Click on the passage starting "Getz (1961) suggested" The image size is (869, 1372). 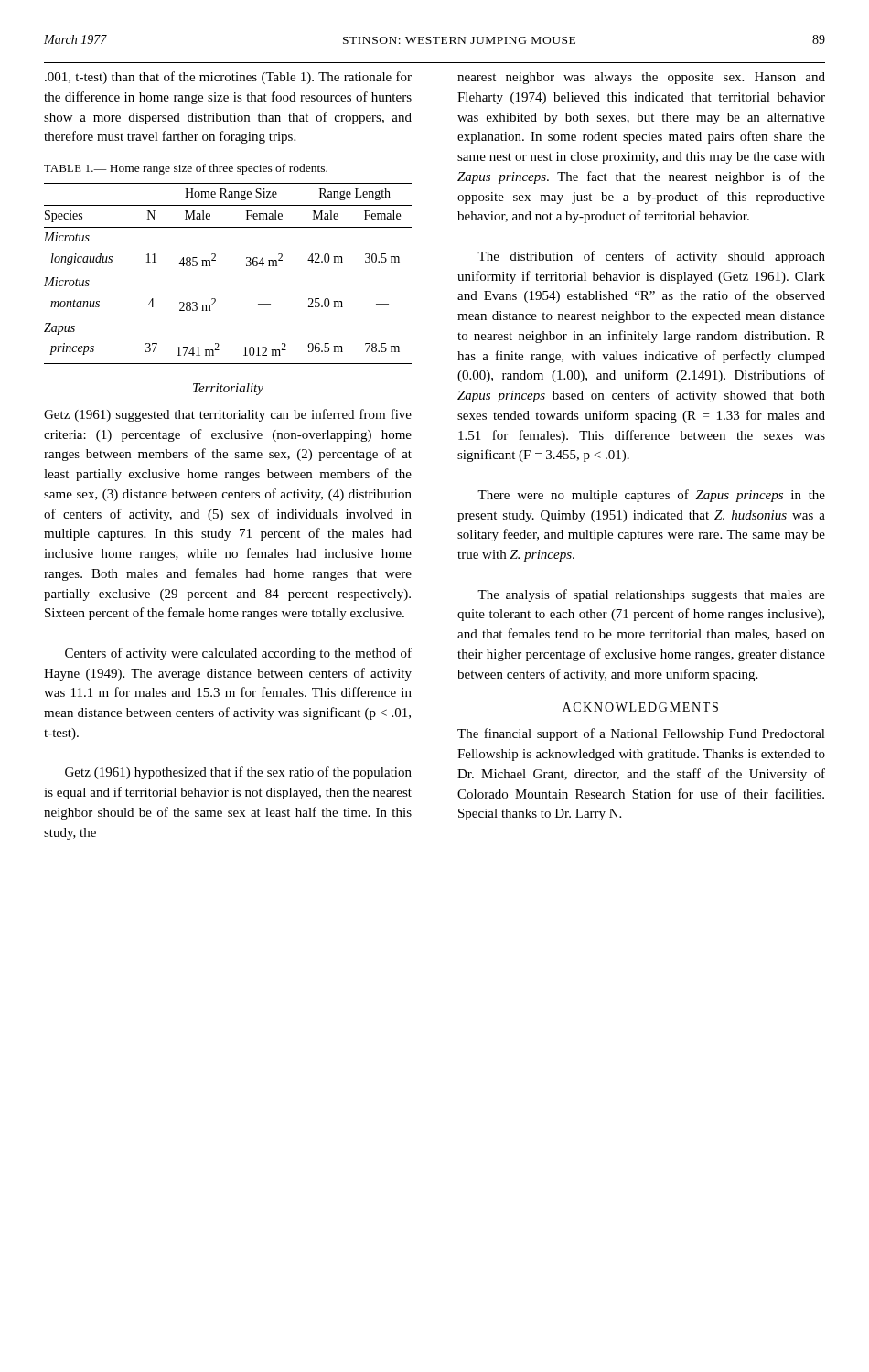228,624
